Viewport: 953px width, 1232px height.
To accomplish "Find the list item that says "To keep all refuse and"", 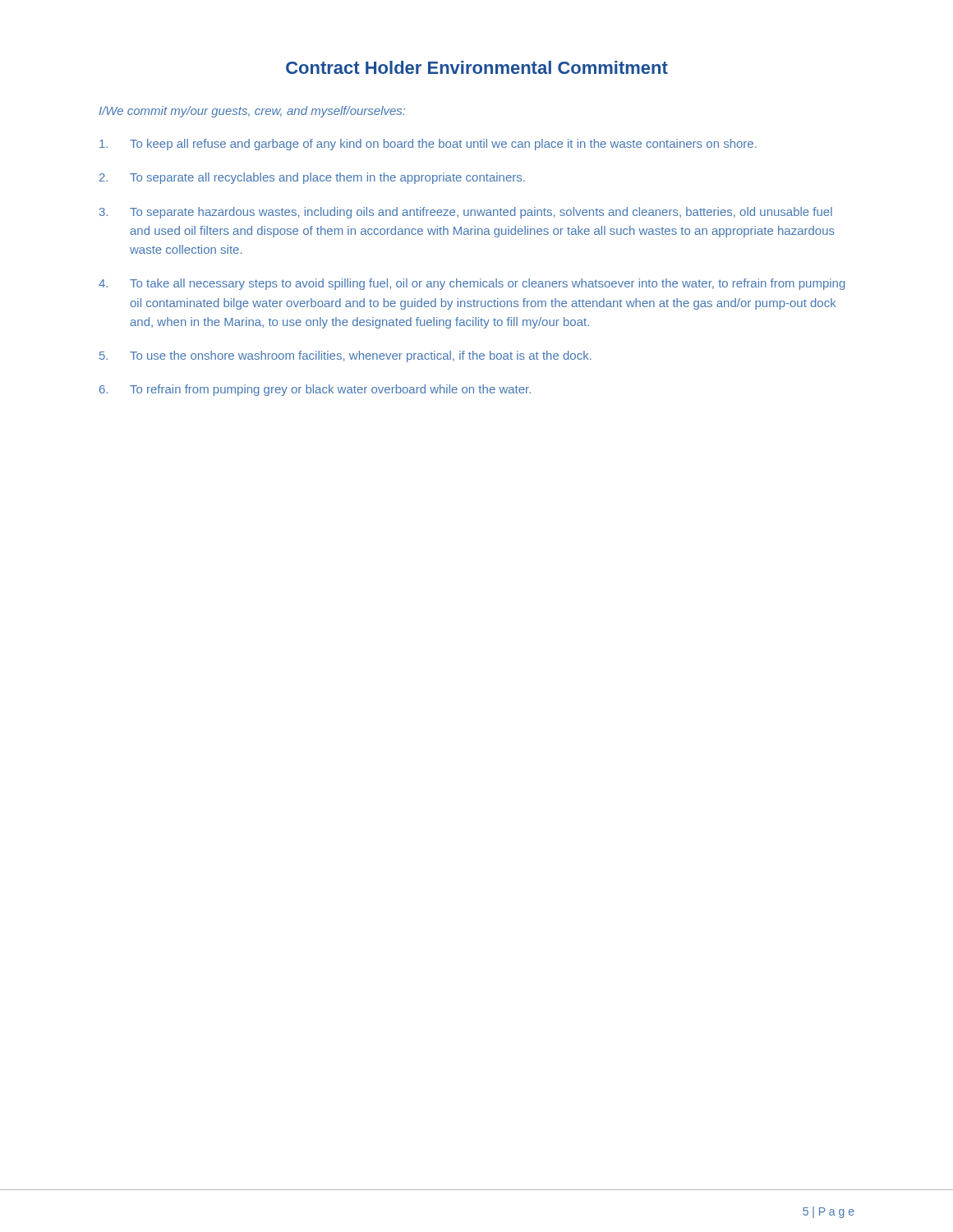I will tap(476, 143).
